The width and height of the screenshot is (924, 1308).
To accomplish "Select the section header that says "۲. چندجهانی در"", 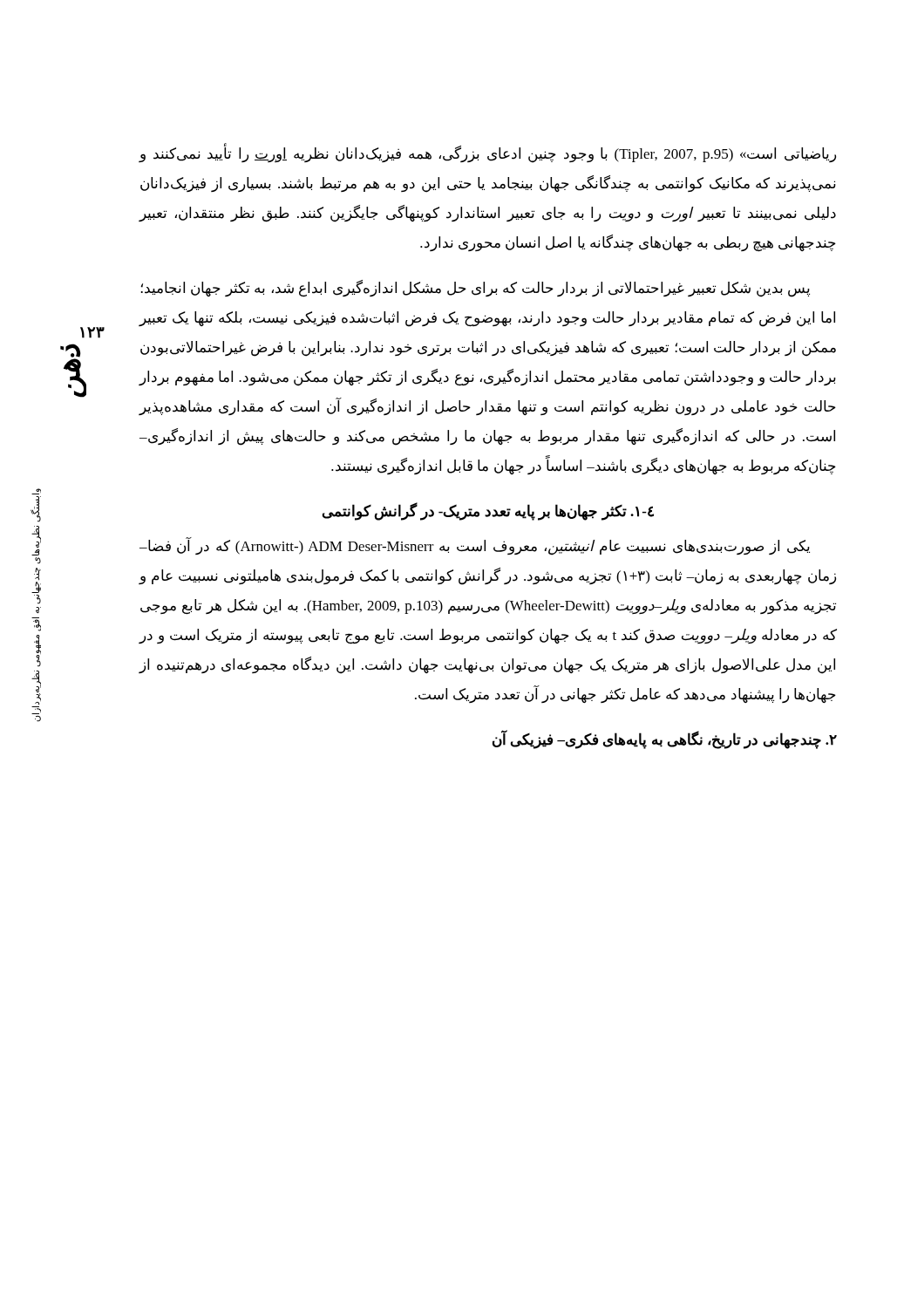I will [x=664, y=740].
